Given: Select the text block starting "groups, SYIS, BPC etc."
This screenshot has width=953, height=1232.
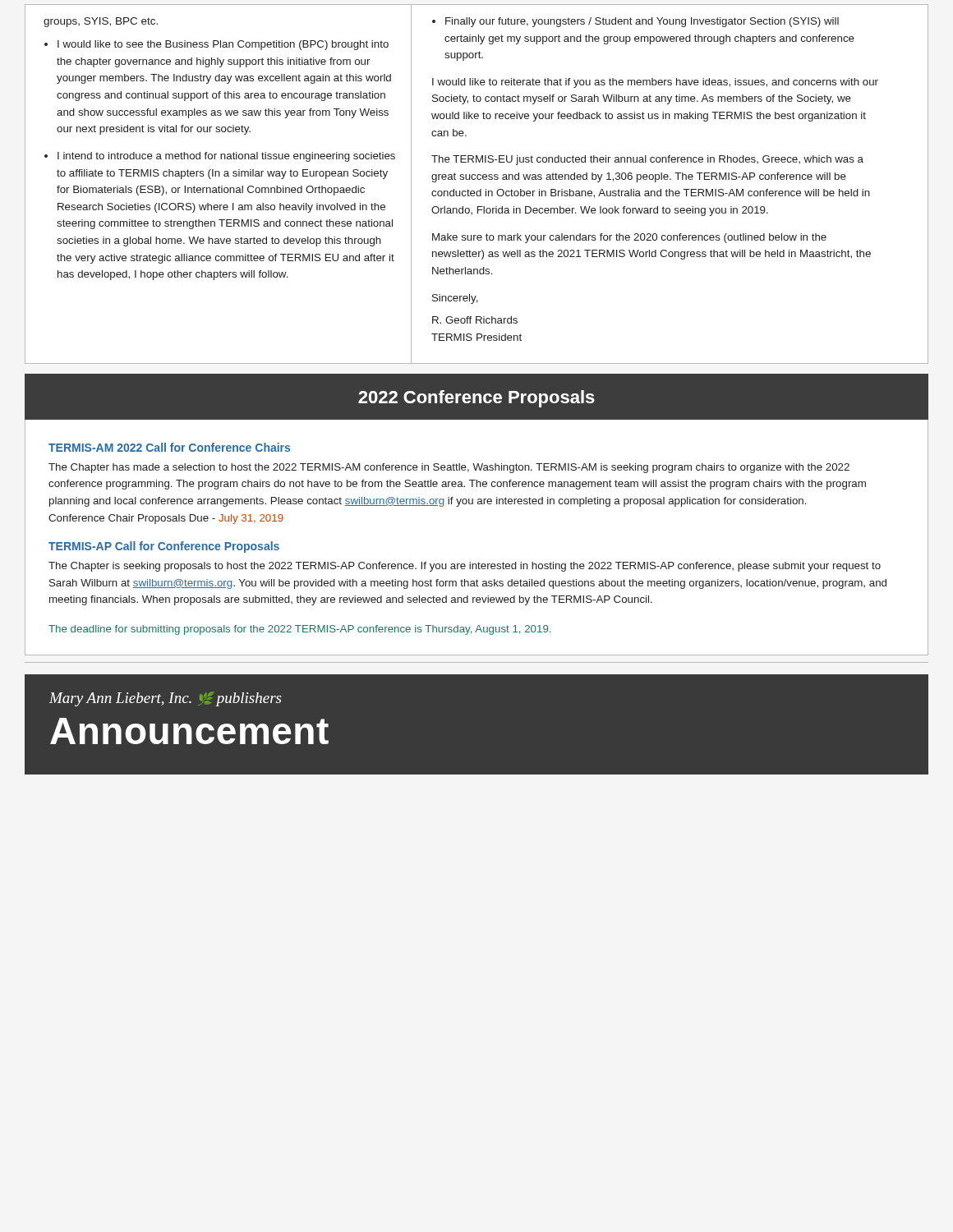Looking at the screenshot, I should [x=101, y=21].
